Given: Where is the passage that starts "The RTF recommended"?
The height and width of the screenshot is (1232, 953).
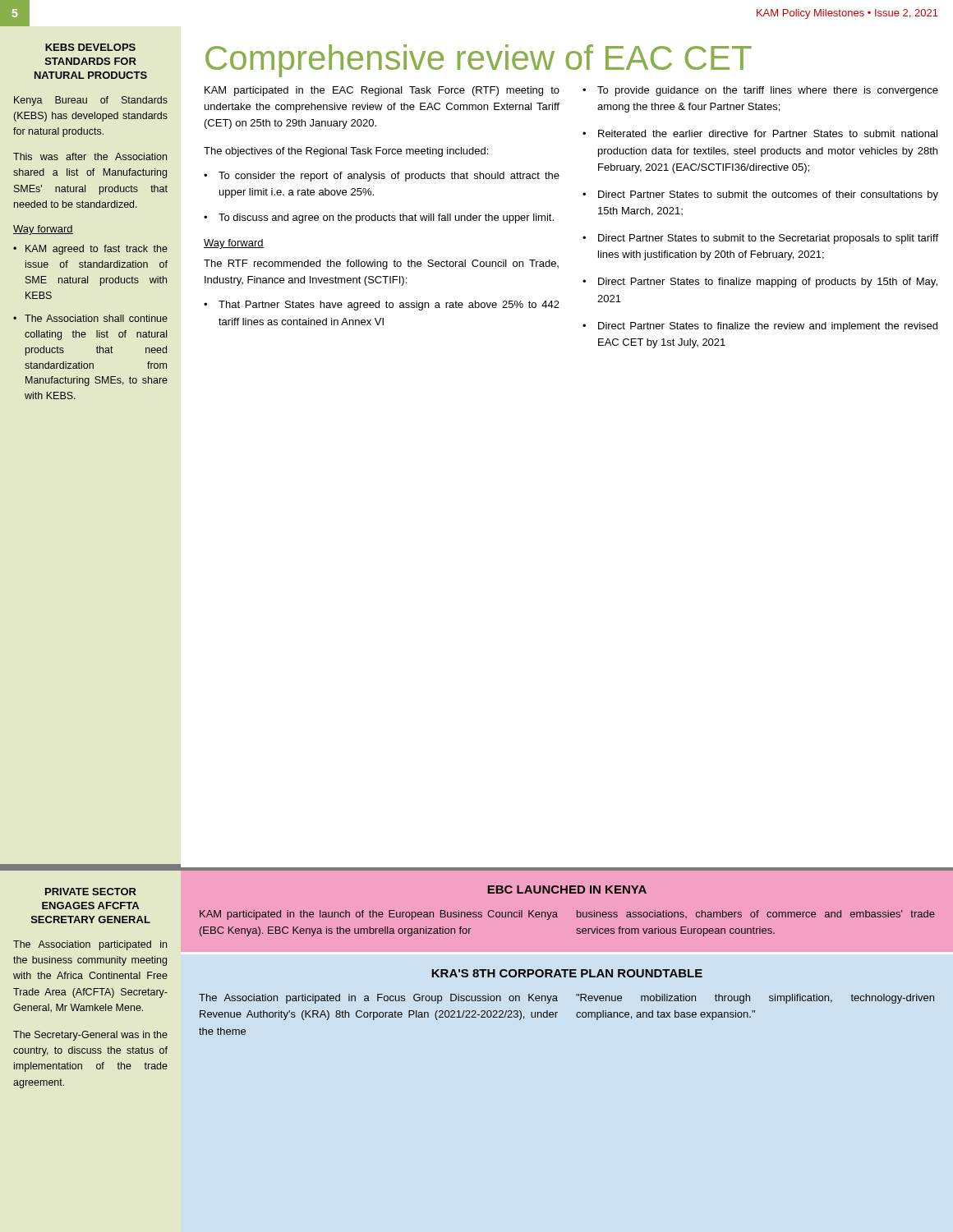Looking at the screenshot, I should (382, 272).
